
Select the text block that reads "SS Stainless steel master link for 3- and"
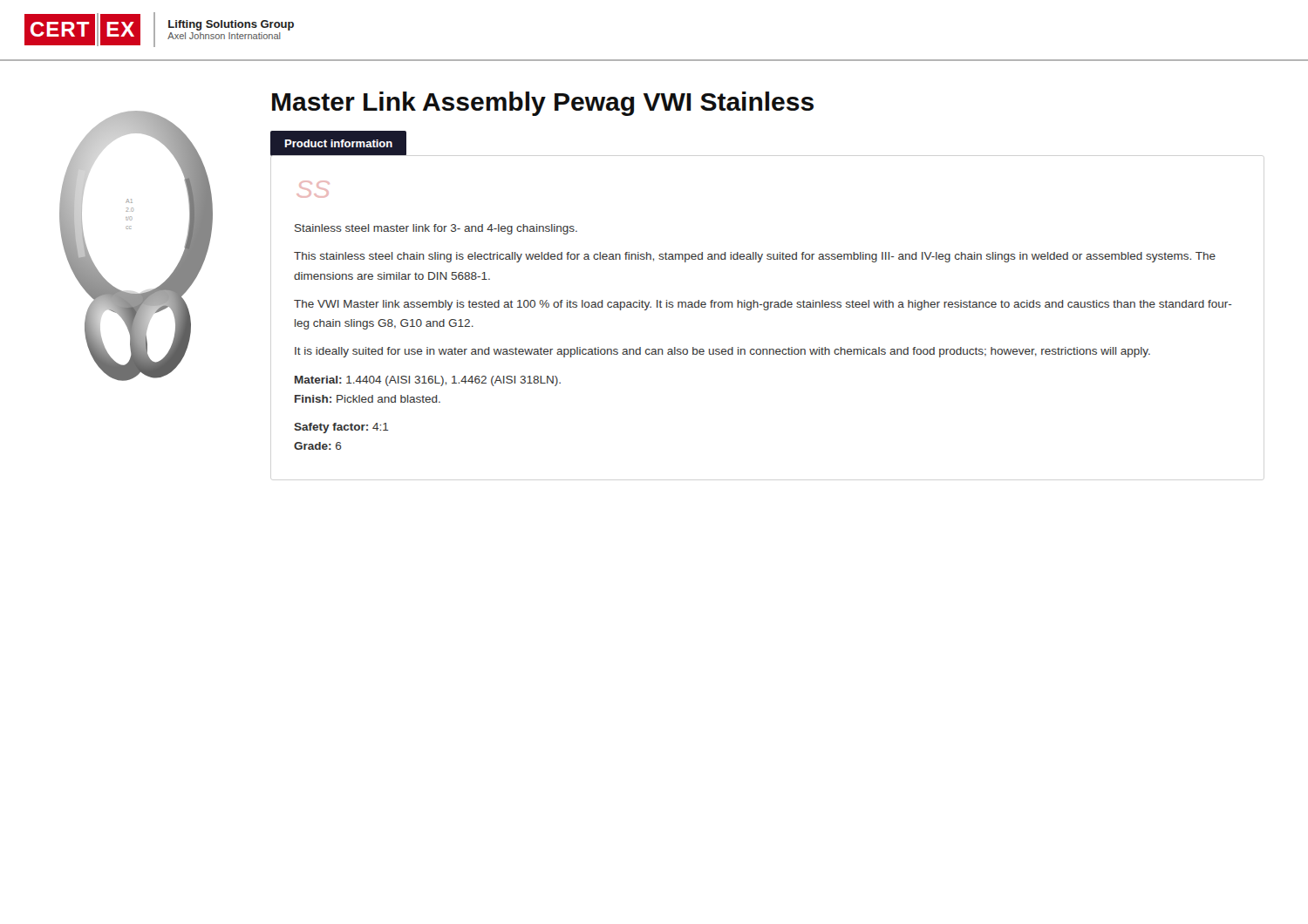(767, 315)
